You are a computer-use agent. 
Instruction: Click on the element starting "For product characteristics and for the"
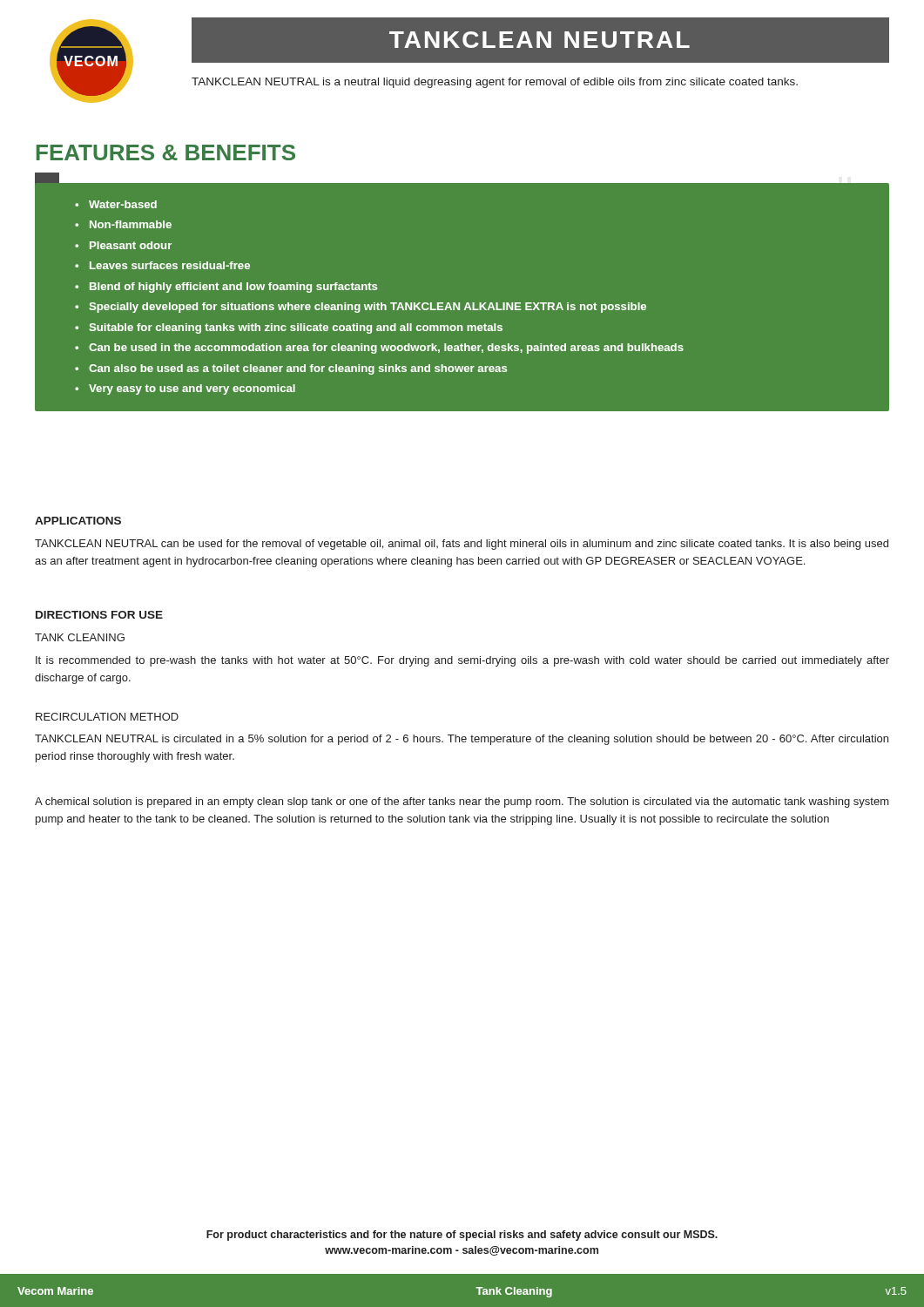[462, 1242]
